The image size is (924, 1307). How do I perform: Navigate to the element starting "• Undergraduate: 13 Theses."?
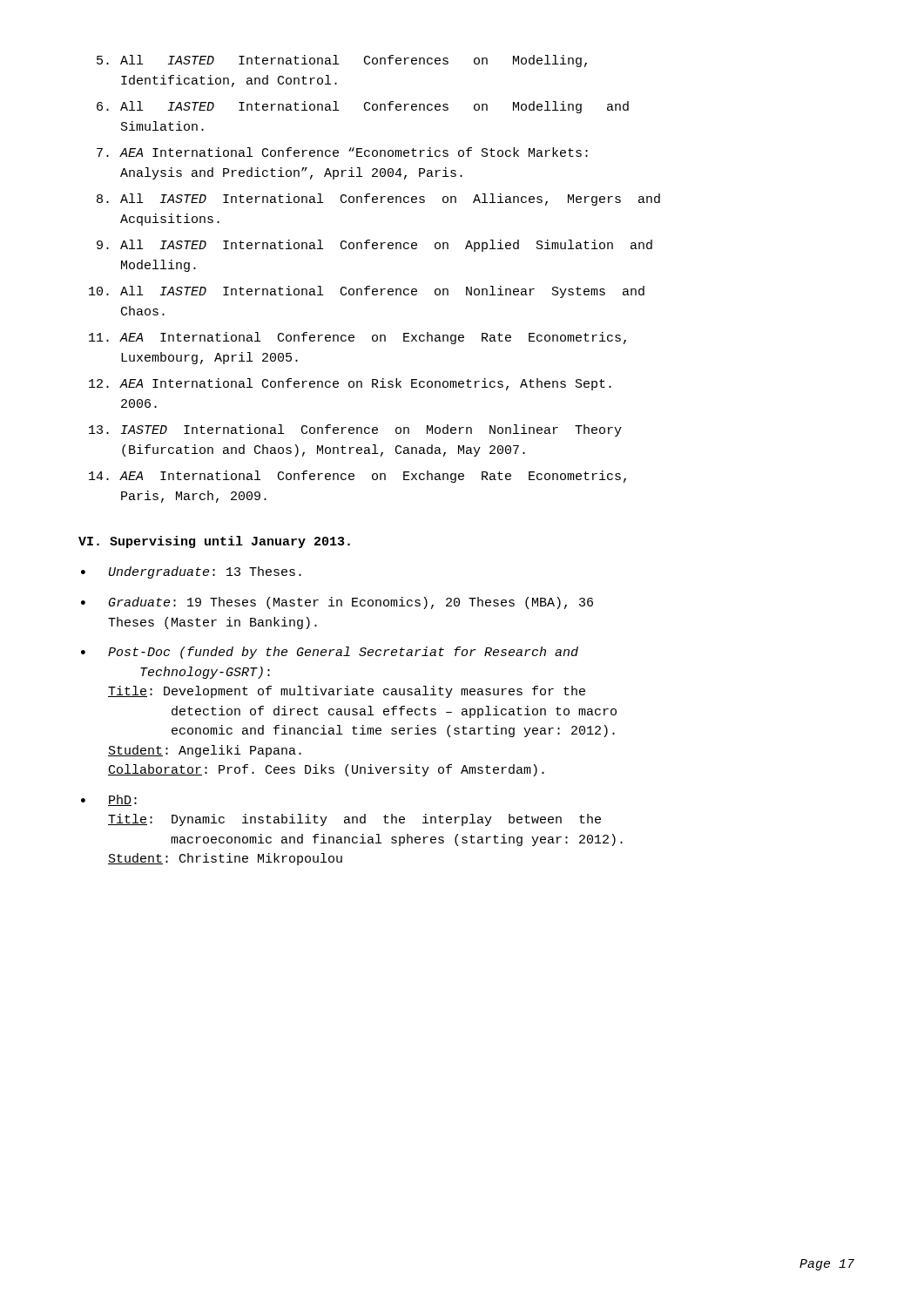click(191, 572)
